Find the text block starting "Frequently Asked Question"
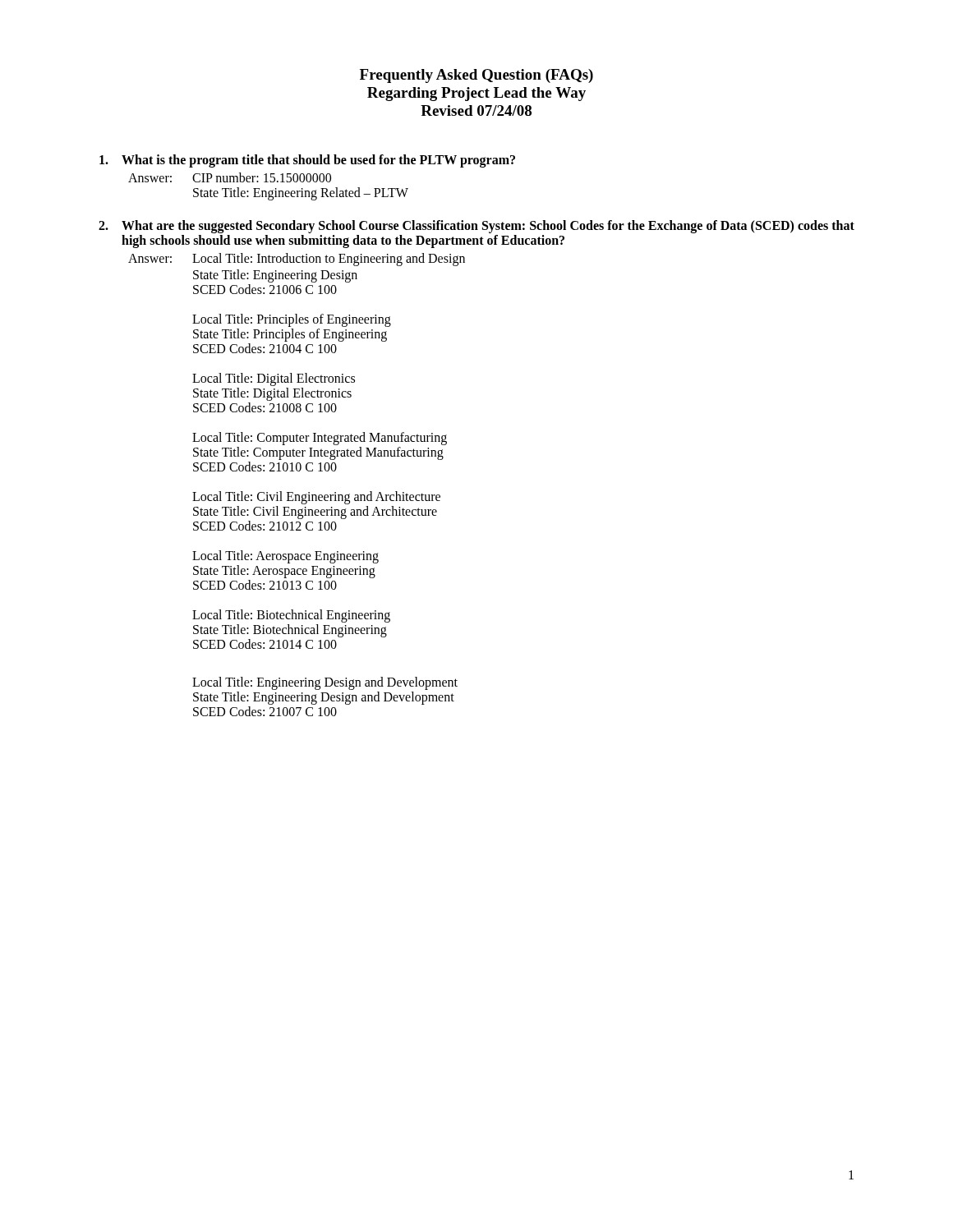This screenshot has height=1232, width=953. [x=476, y=93]
